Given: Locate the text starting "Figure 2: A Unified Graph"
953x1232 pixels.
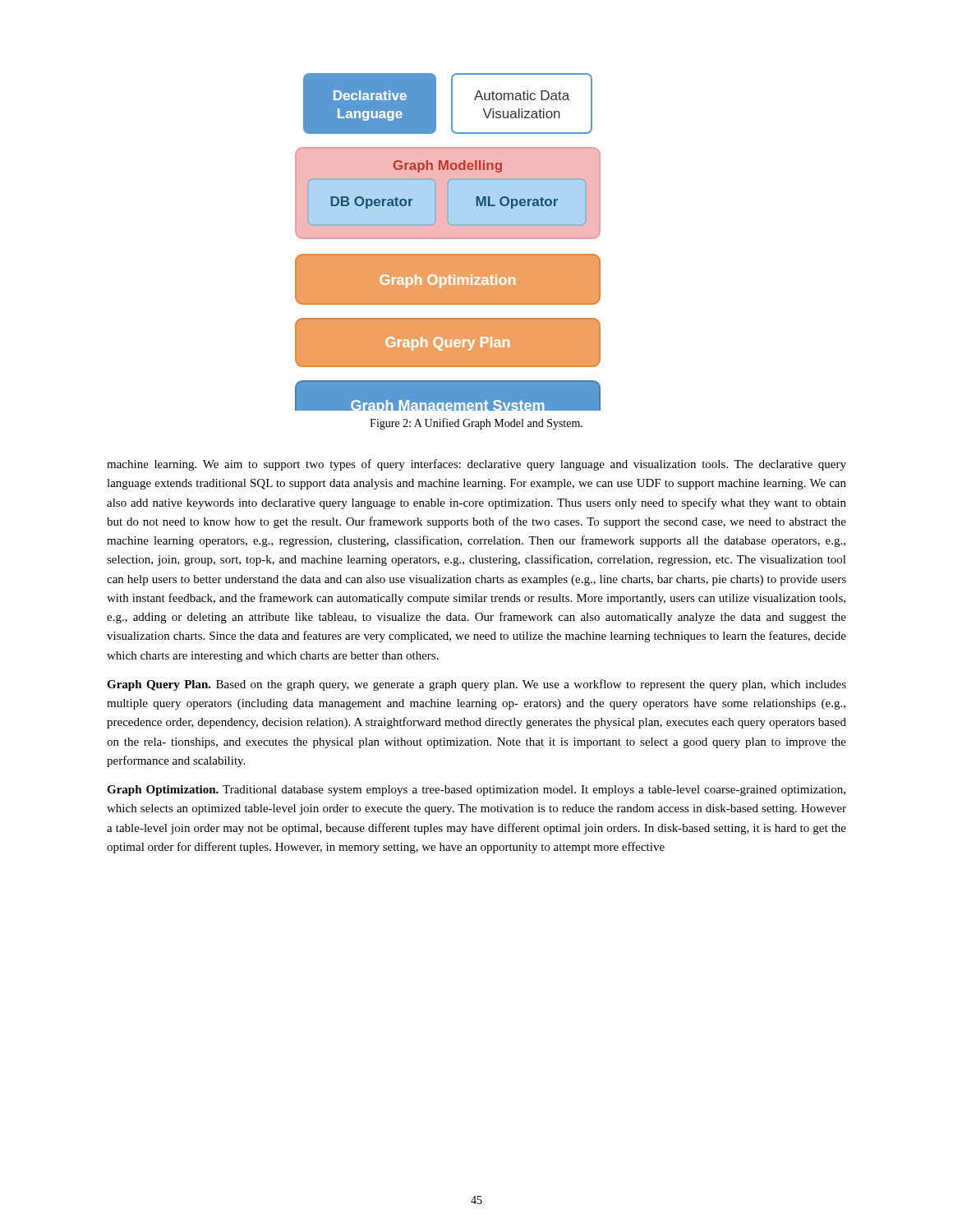Looking at the screenshot, I should tap(476, 423).
